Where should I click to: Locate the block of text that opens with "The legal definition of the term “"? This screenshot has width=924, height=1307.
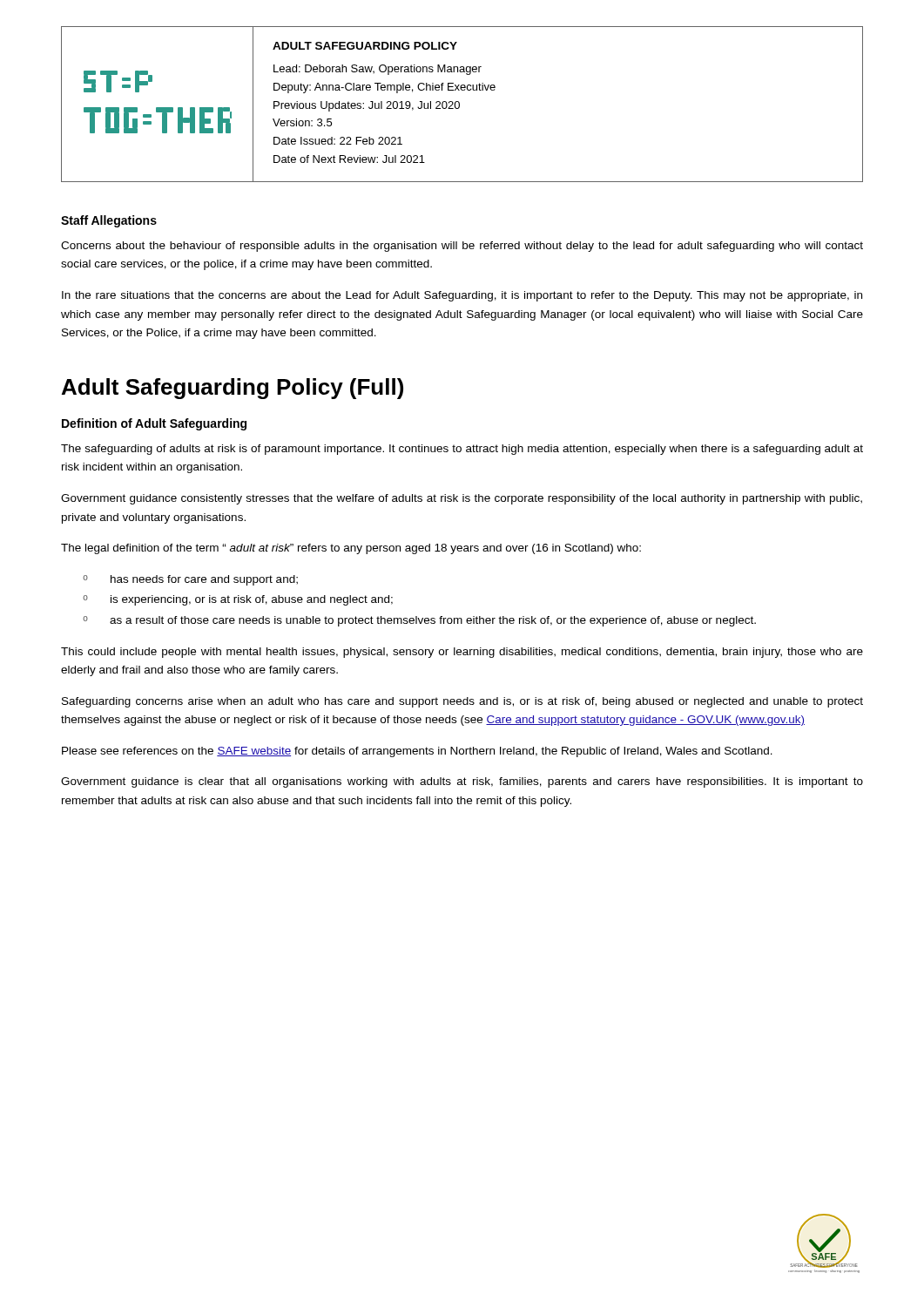(351, 548)
